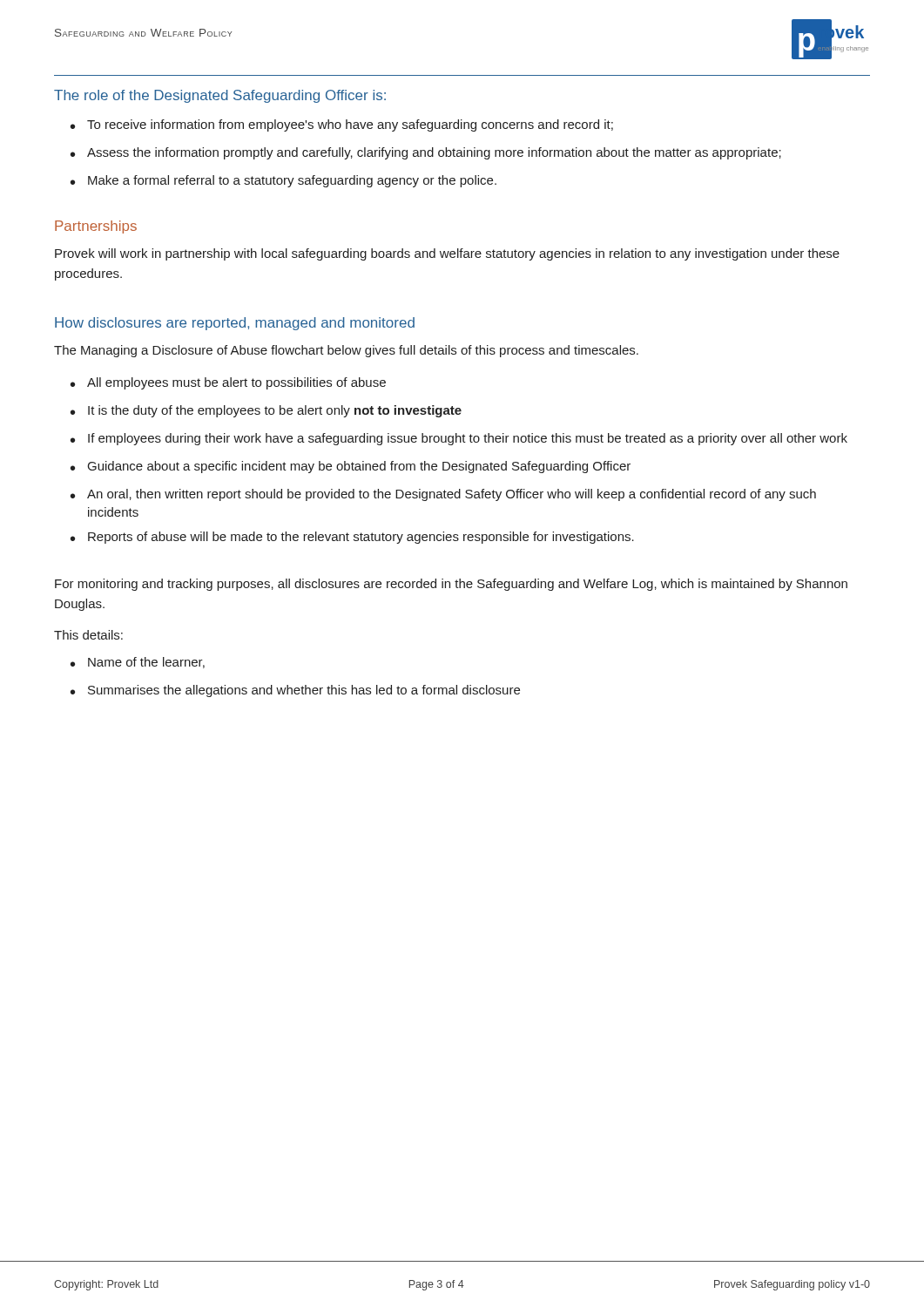Find the list item that reads "• Reports of abuse will"

352,538
